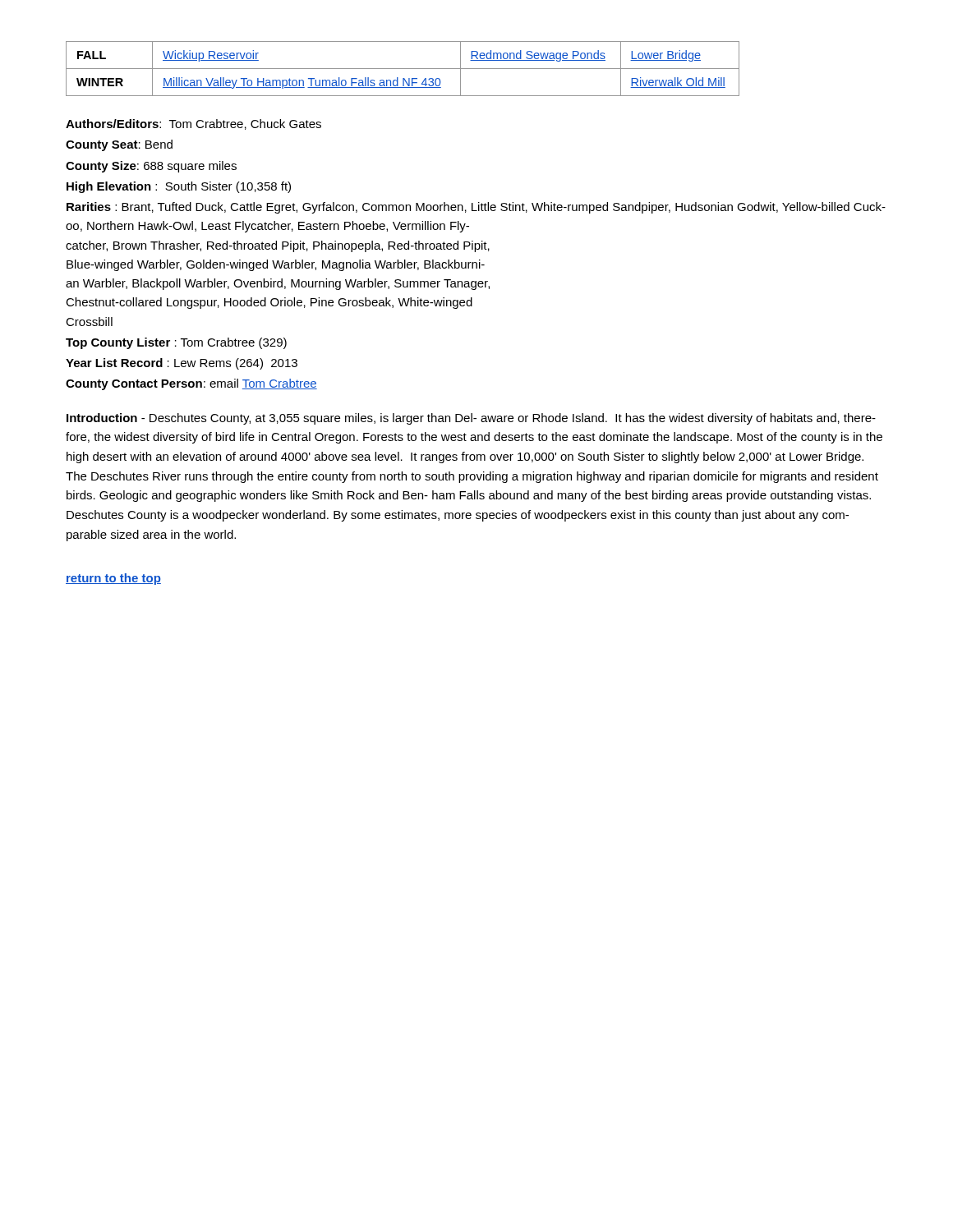
Task: Where is the passage that starts "Authors/Editors: Tom Crabtree, Chuck"?
Action: coord(476,254)
